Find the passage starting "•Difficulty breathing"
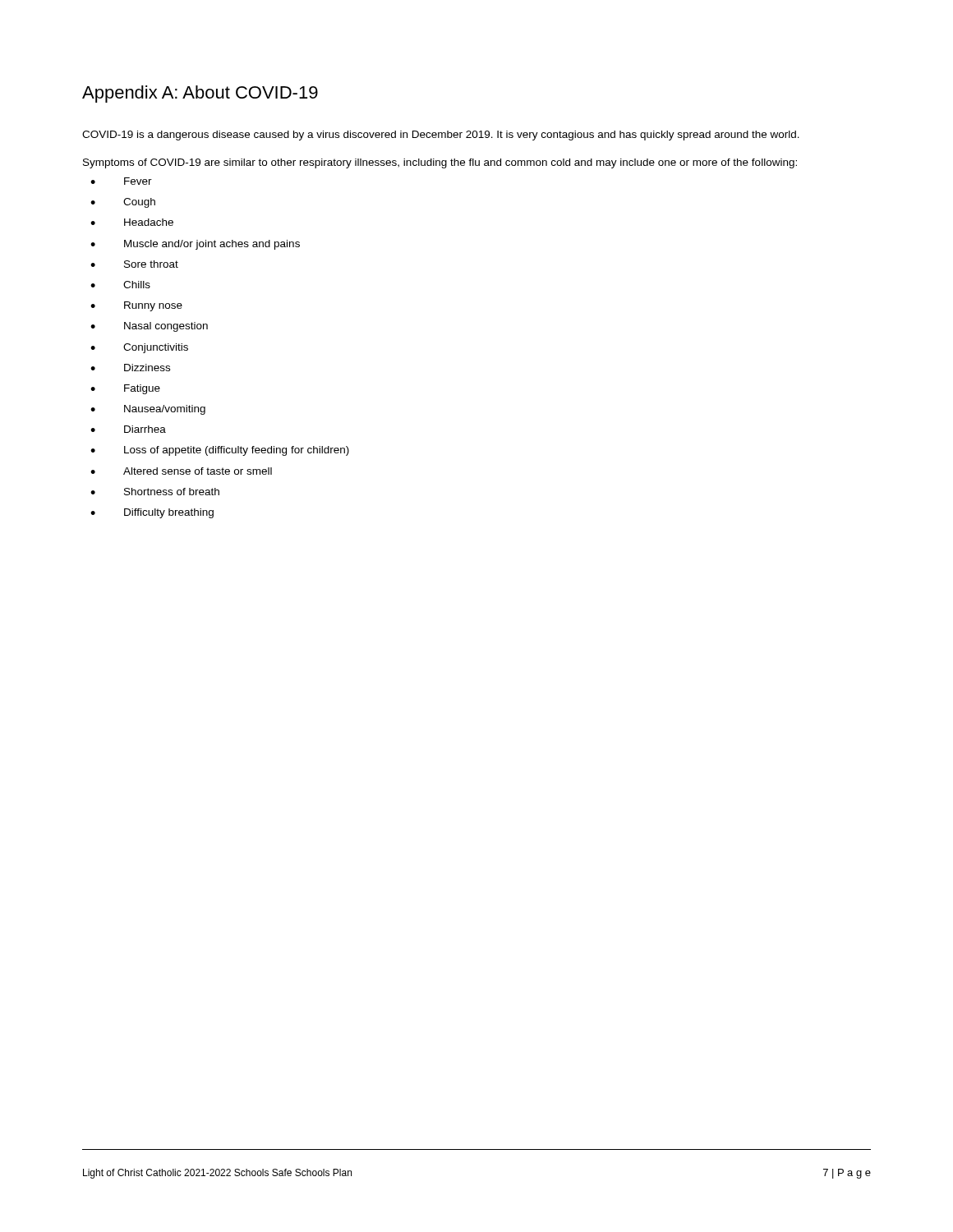Viewport: 953px width, 1232px height. [152, 513]
